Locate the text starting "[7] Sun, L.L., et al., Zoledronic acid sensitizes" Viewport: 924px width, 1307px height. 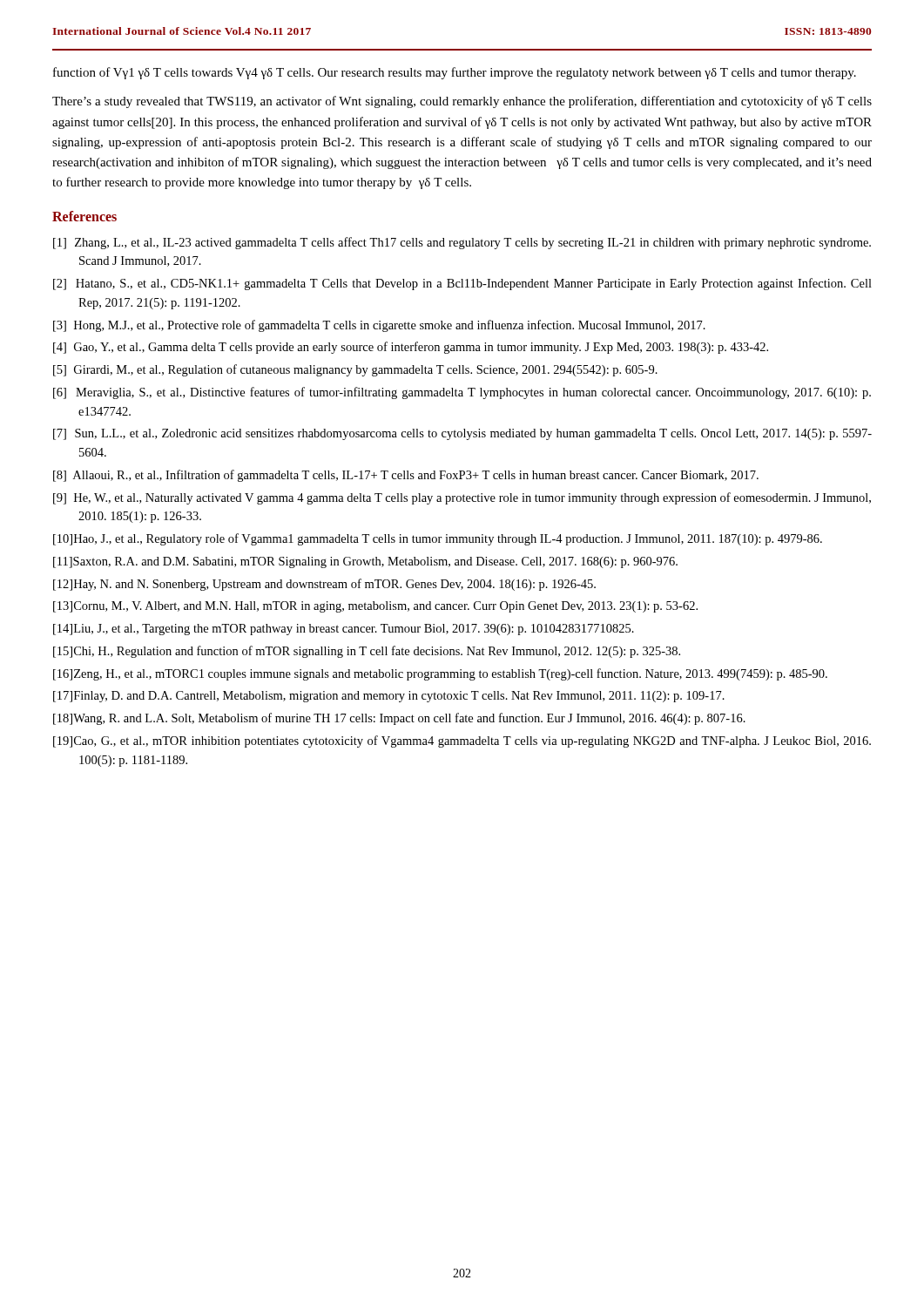[x=462, y=443]
